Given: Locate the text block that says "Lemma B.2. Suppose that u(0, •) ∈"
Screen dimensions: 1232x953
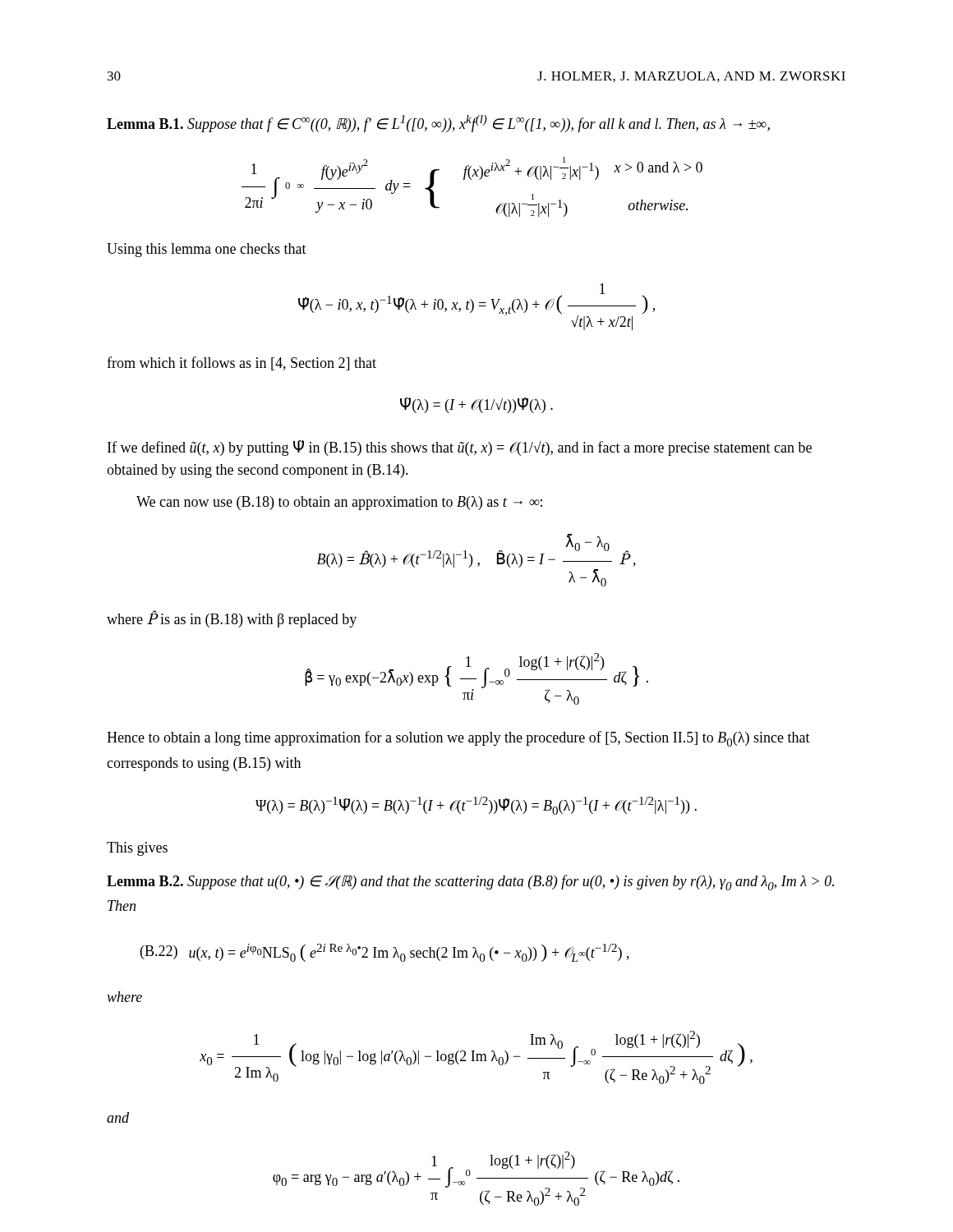Looking at the screenshot, I should [x=471, y=894].
